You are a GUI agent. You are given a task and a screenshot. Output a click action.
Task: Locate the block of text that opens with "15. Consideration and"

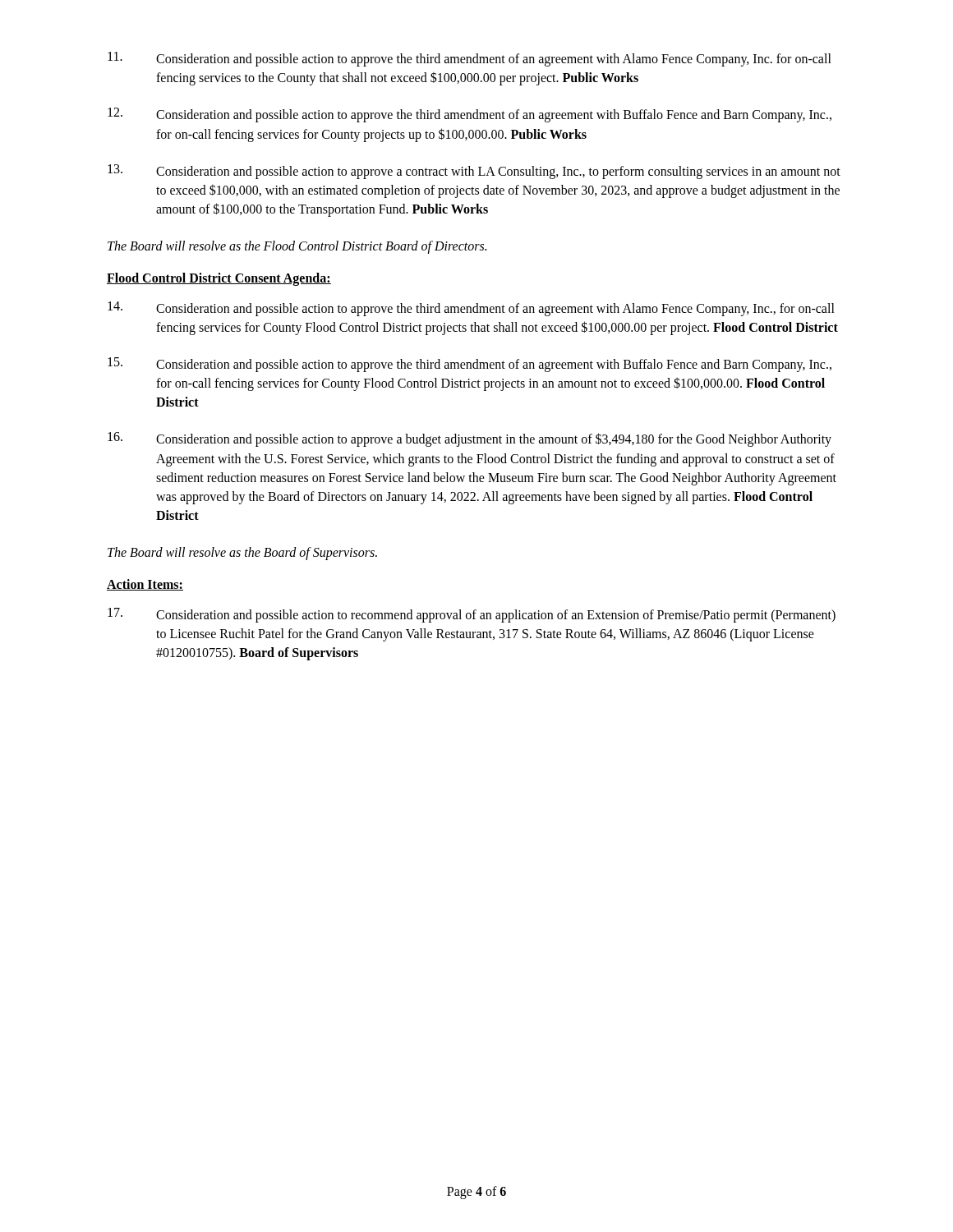(x=476, y=383)
